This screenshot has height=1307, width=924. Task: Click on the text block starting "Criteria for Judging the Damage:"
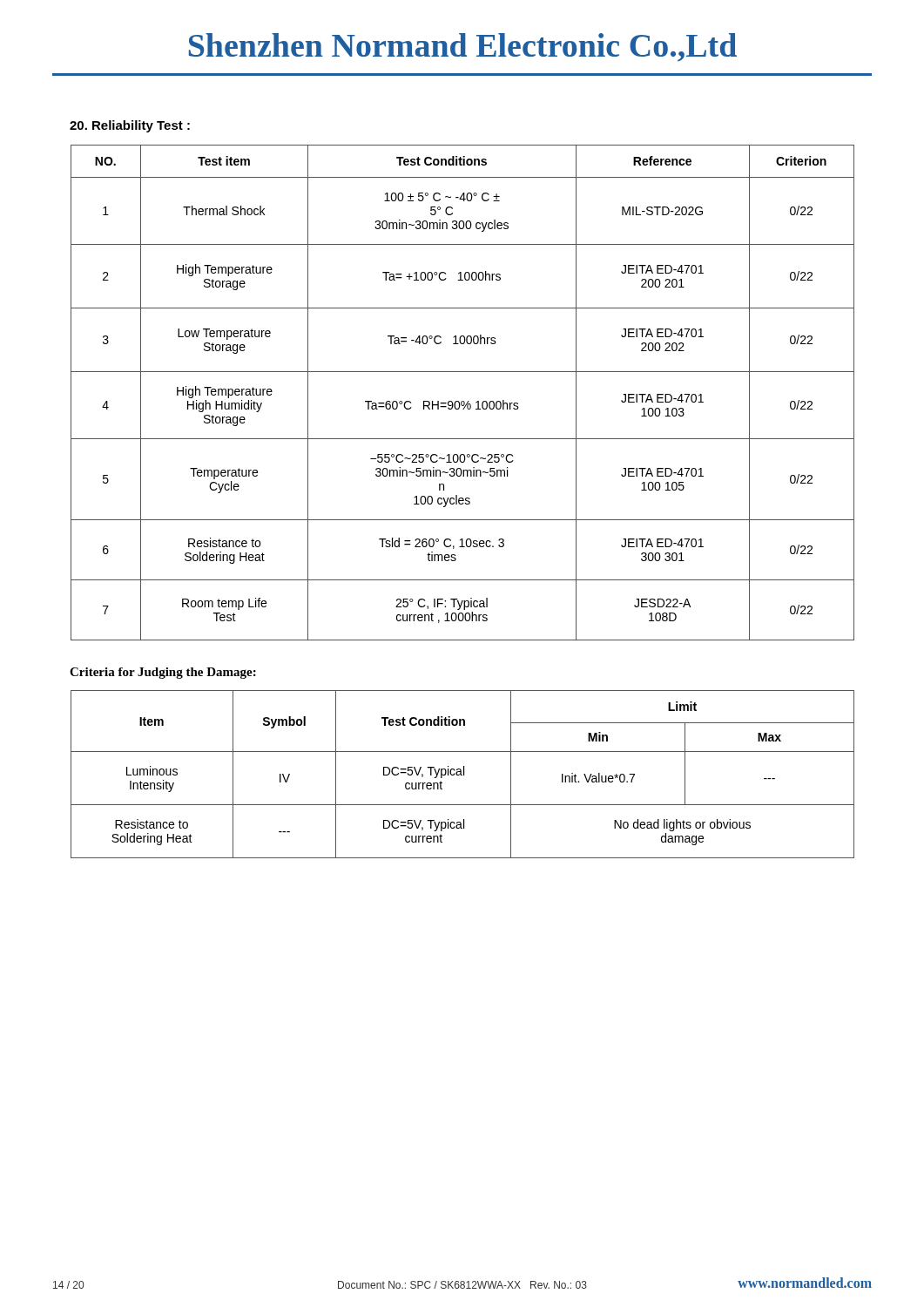pos(163,672)
